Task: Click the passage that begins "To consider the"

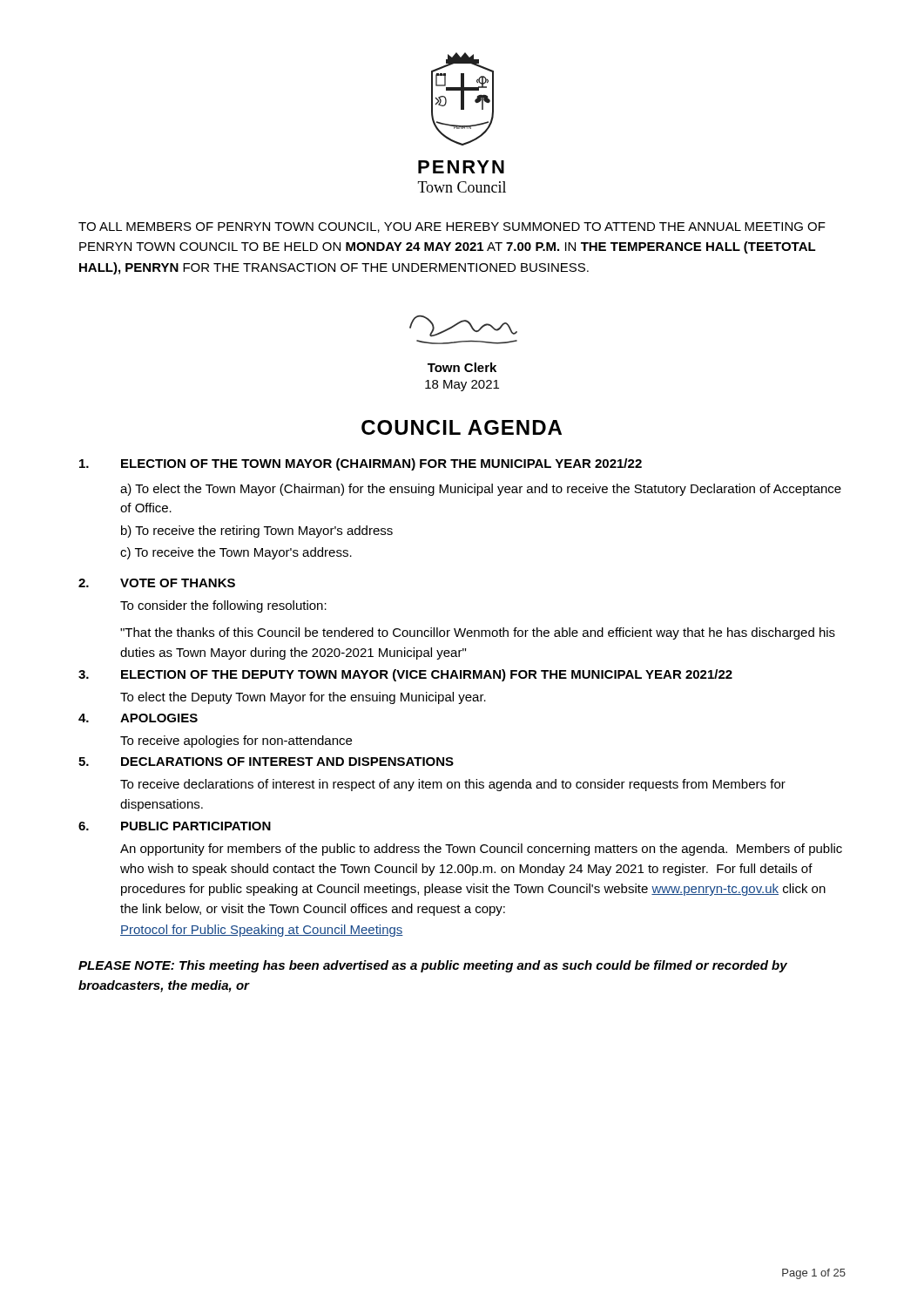Action: point(224,605)
